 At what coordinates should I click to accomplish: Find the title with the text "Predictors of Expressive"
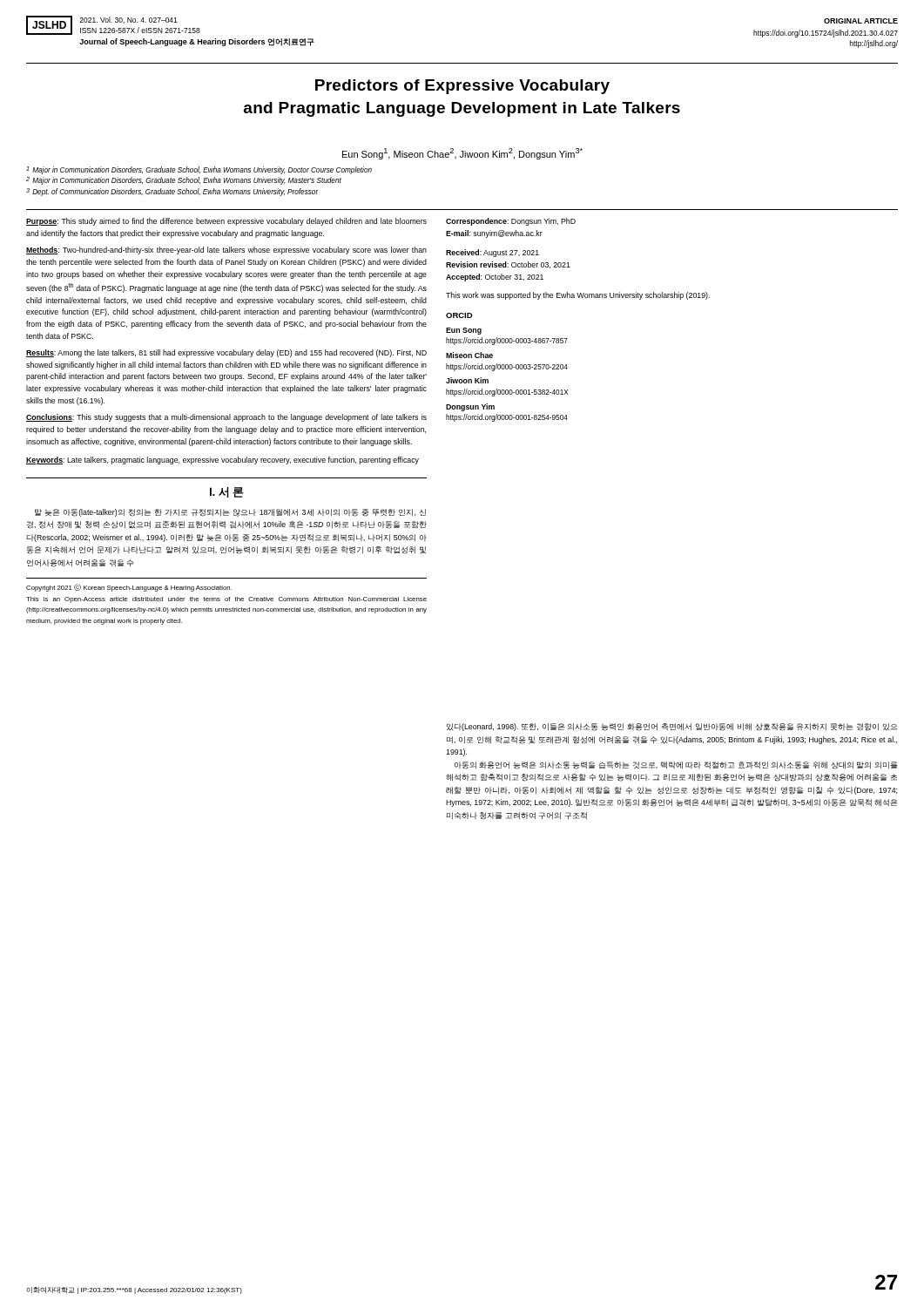(462, 96)
